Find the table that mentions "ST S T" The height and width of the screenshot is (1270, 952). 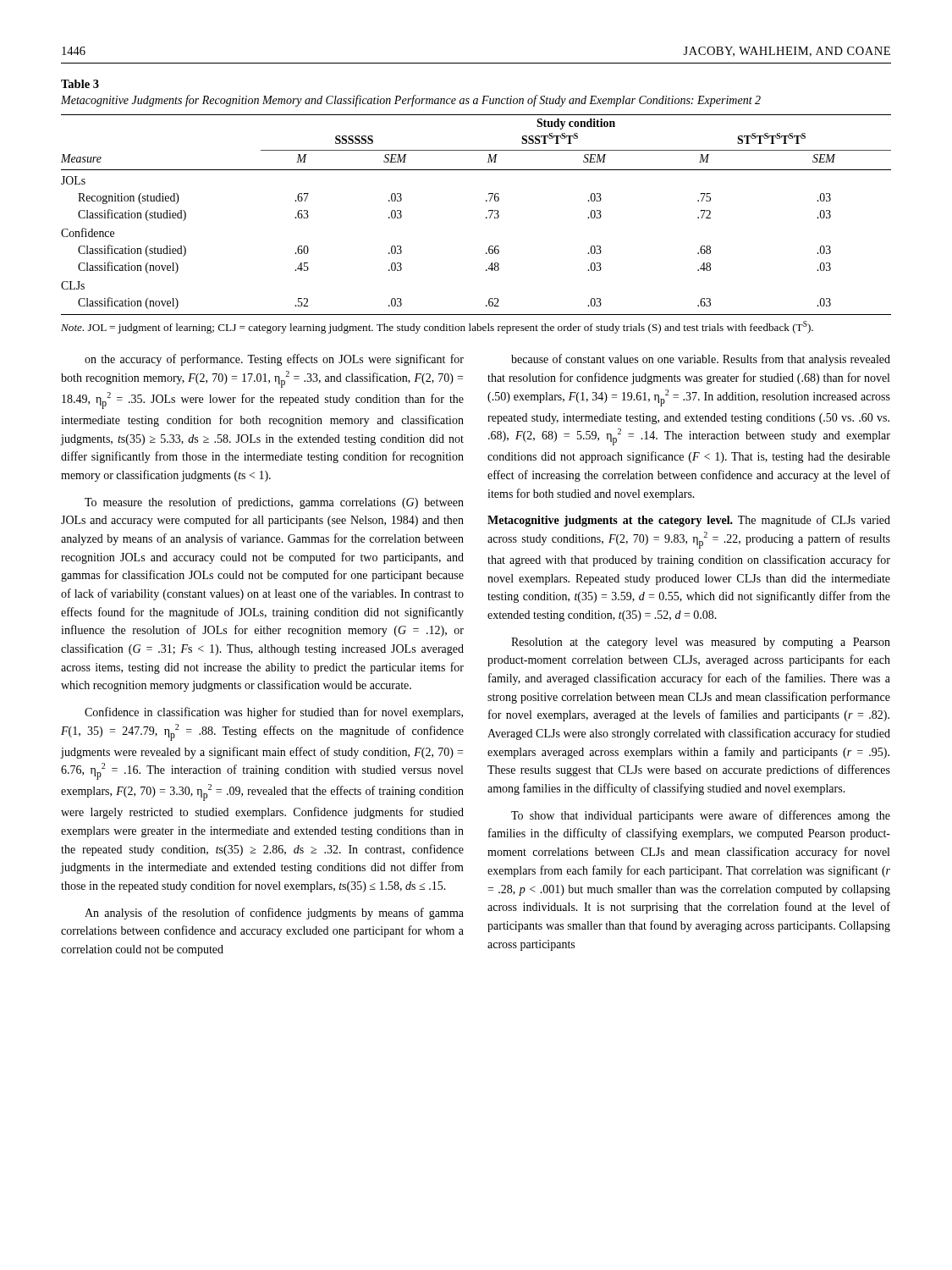(476, 215)
